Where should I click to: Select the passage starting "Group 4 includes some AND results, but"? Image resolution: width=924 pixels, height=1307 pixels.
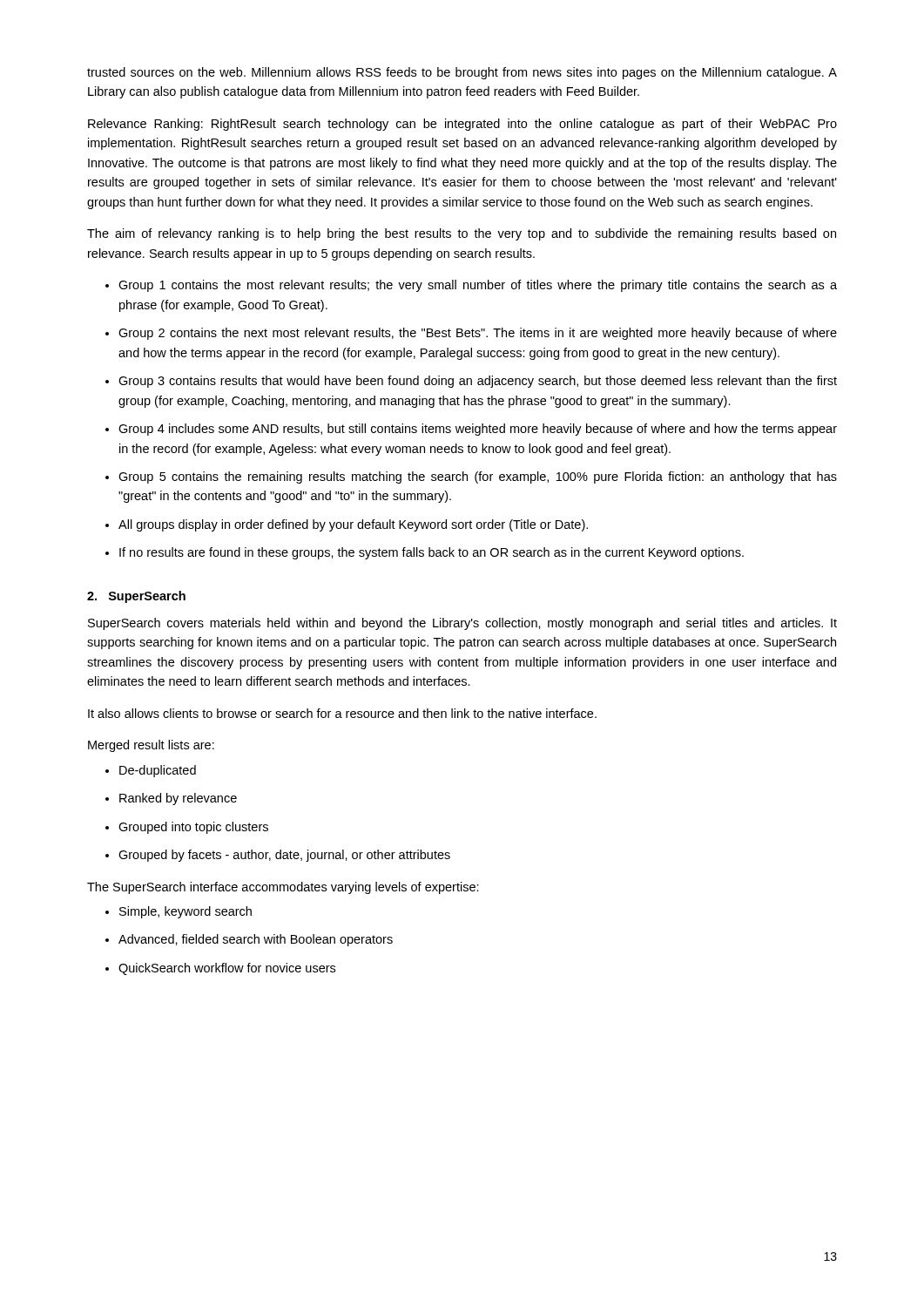478,438
